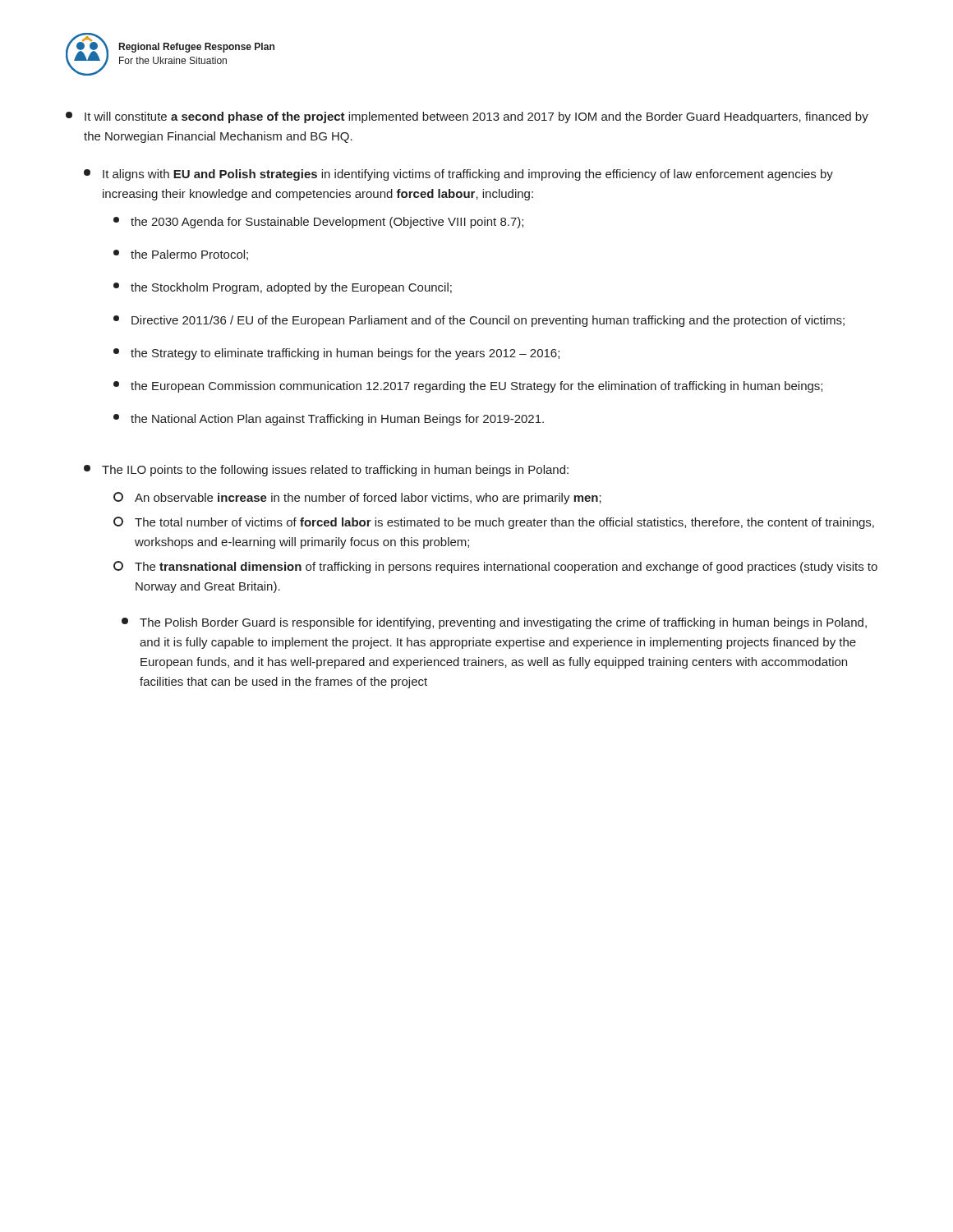Find the list item that reads "The Polish Border Guard is responsible for identifying,"

click(x=504, y=652)
